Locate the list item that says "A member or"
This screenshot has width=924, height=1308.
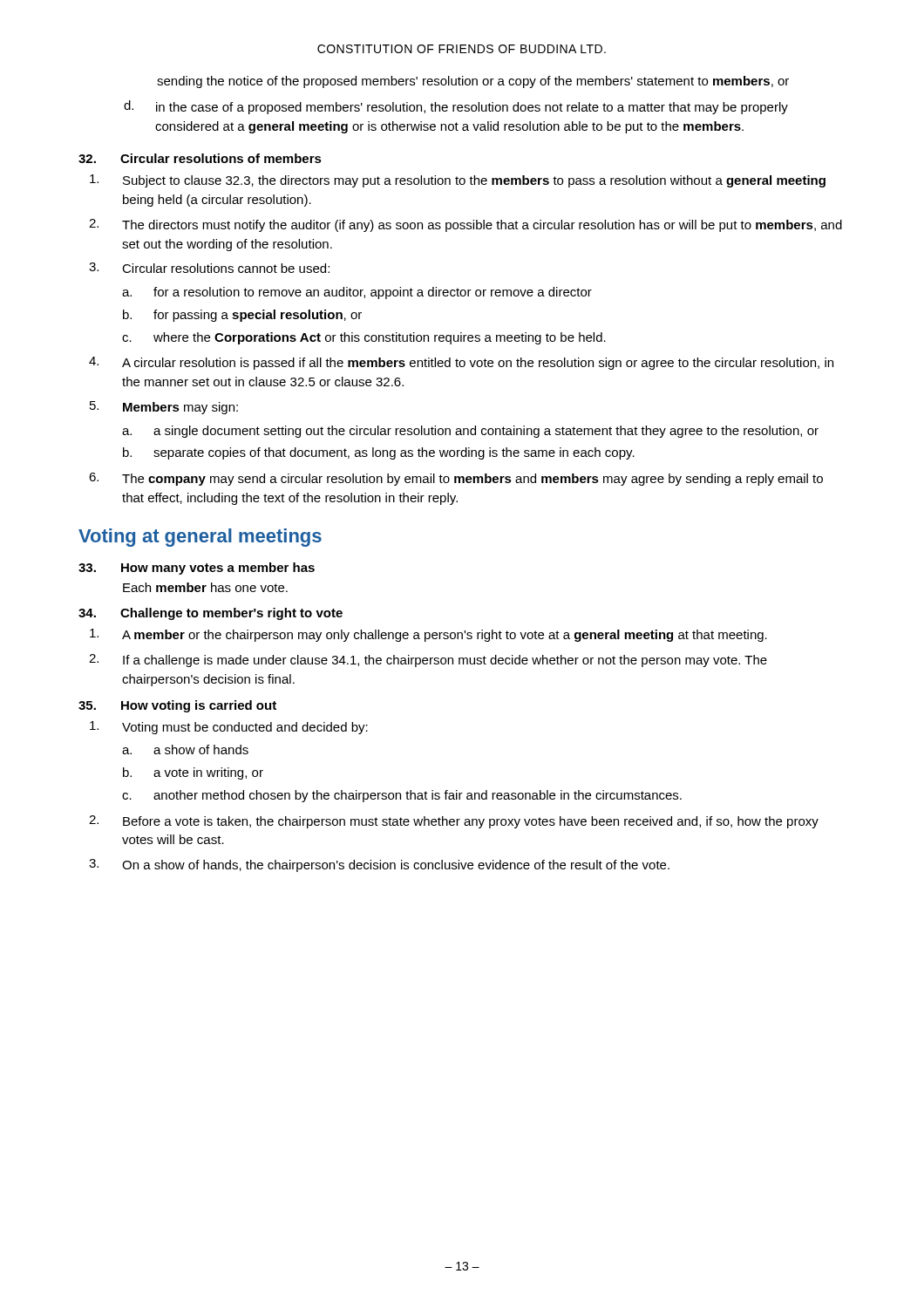(467, 635)
